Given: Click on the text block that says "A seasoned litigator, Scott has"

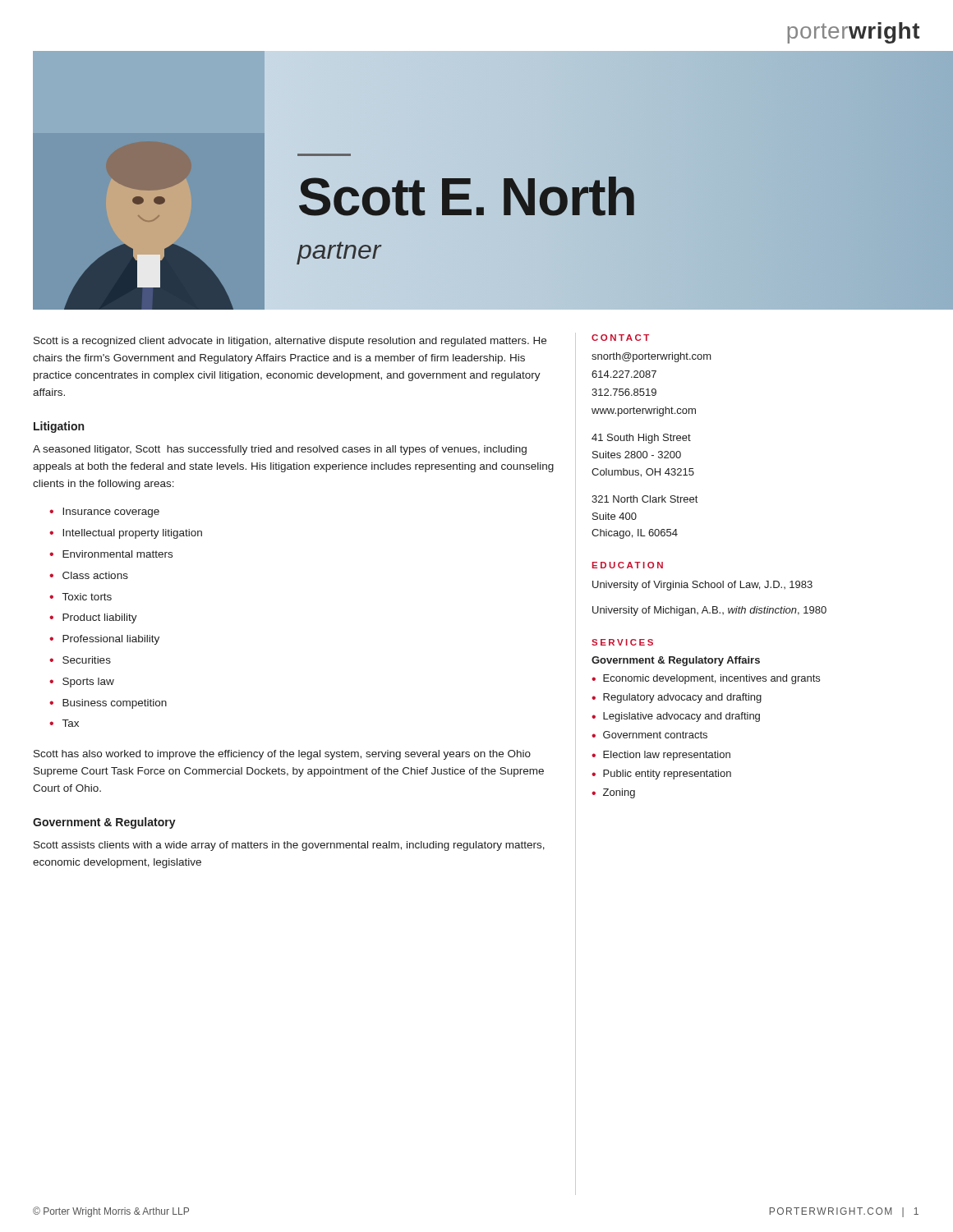Looking at the screenshot, I should point(293,466).
